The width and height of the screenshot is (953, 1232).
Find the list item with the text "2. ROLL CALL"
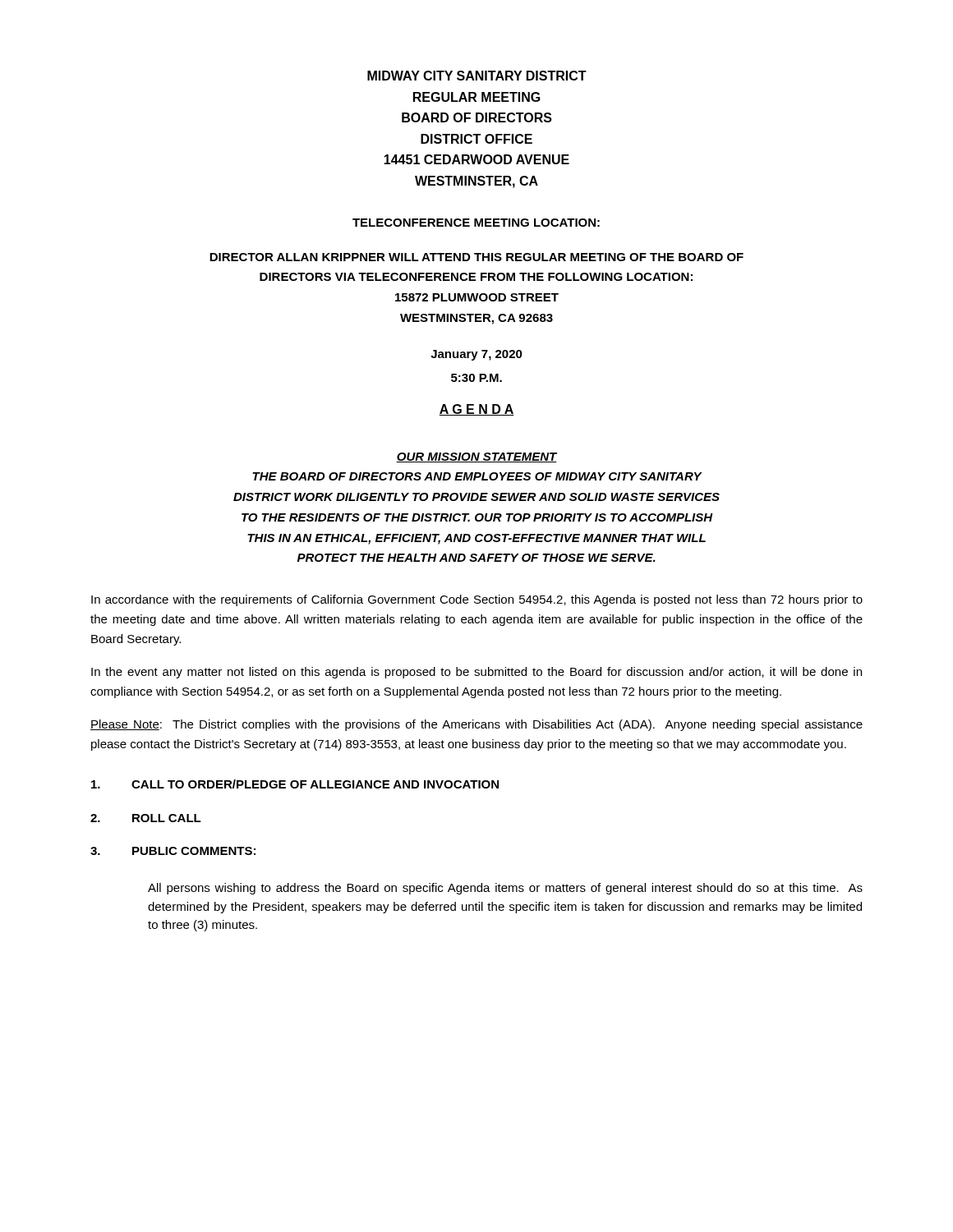click(x=146, y=818)
